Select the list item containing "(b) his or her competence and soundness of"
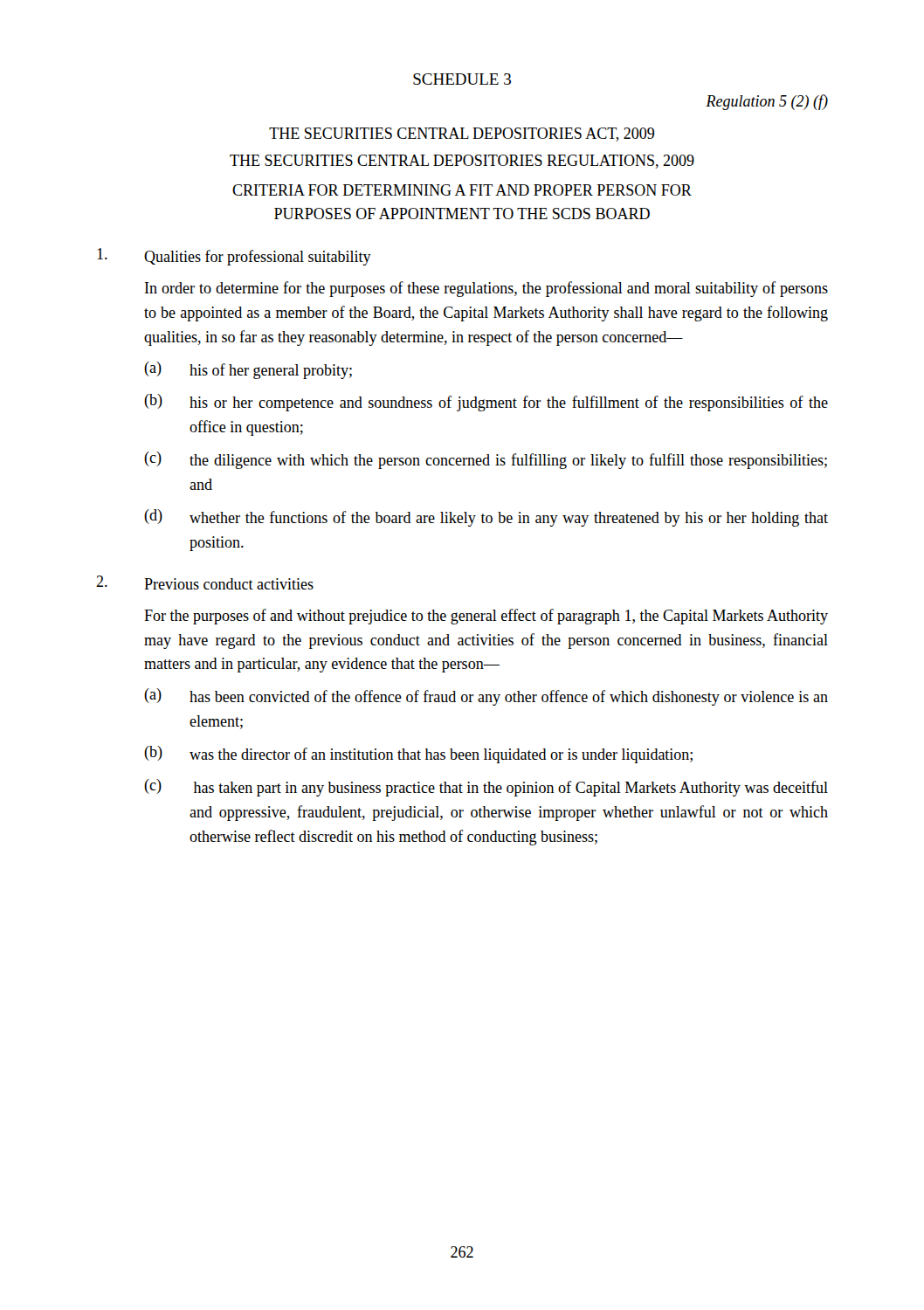The height and width of the screenshot is (1310, 924). click(486, 416)
